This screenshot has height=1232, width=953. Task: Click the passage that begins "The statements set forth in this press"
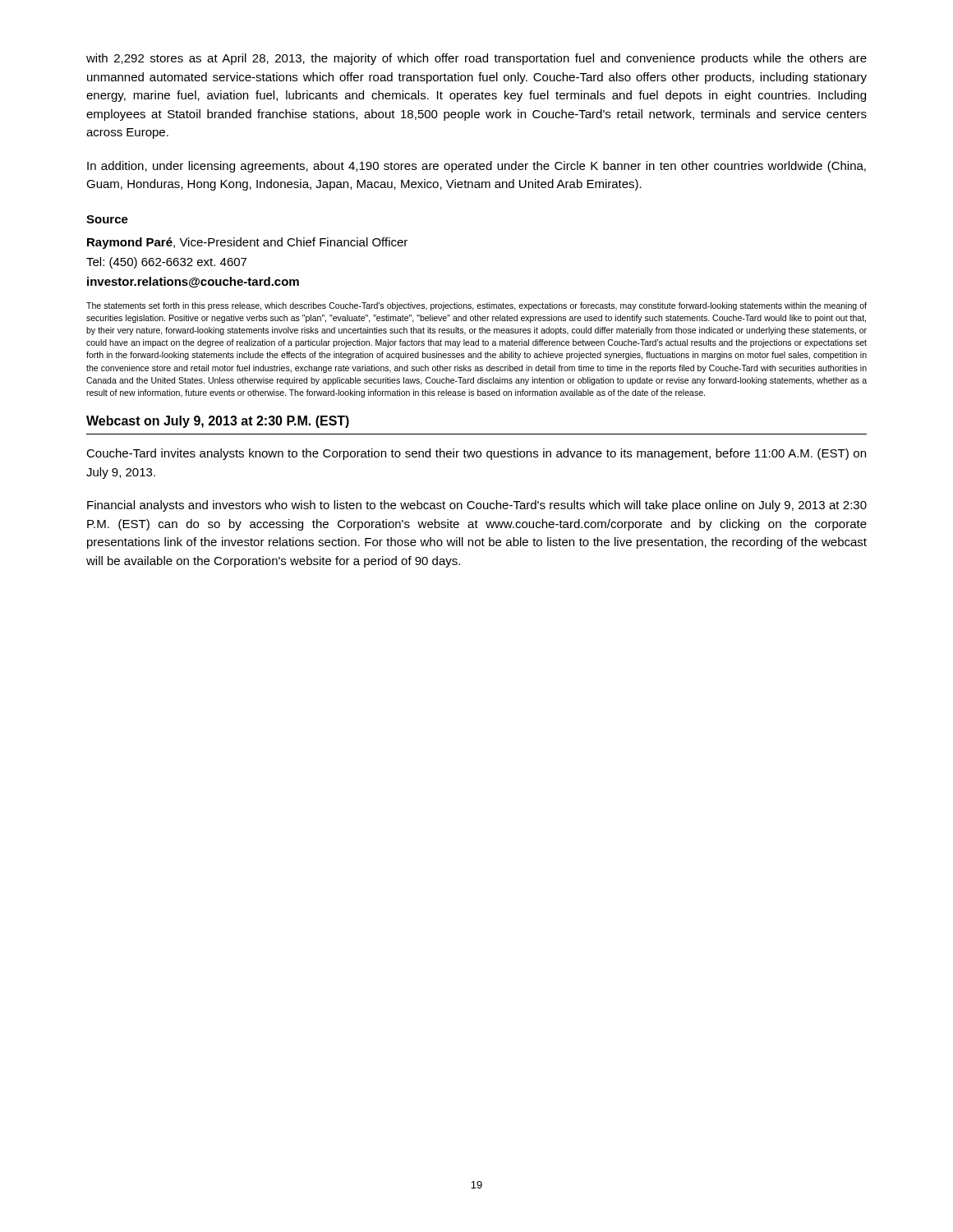point(476,349)
